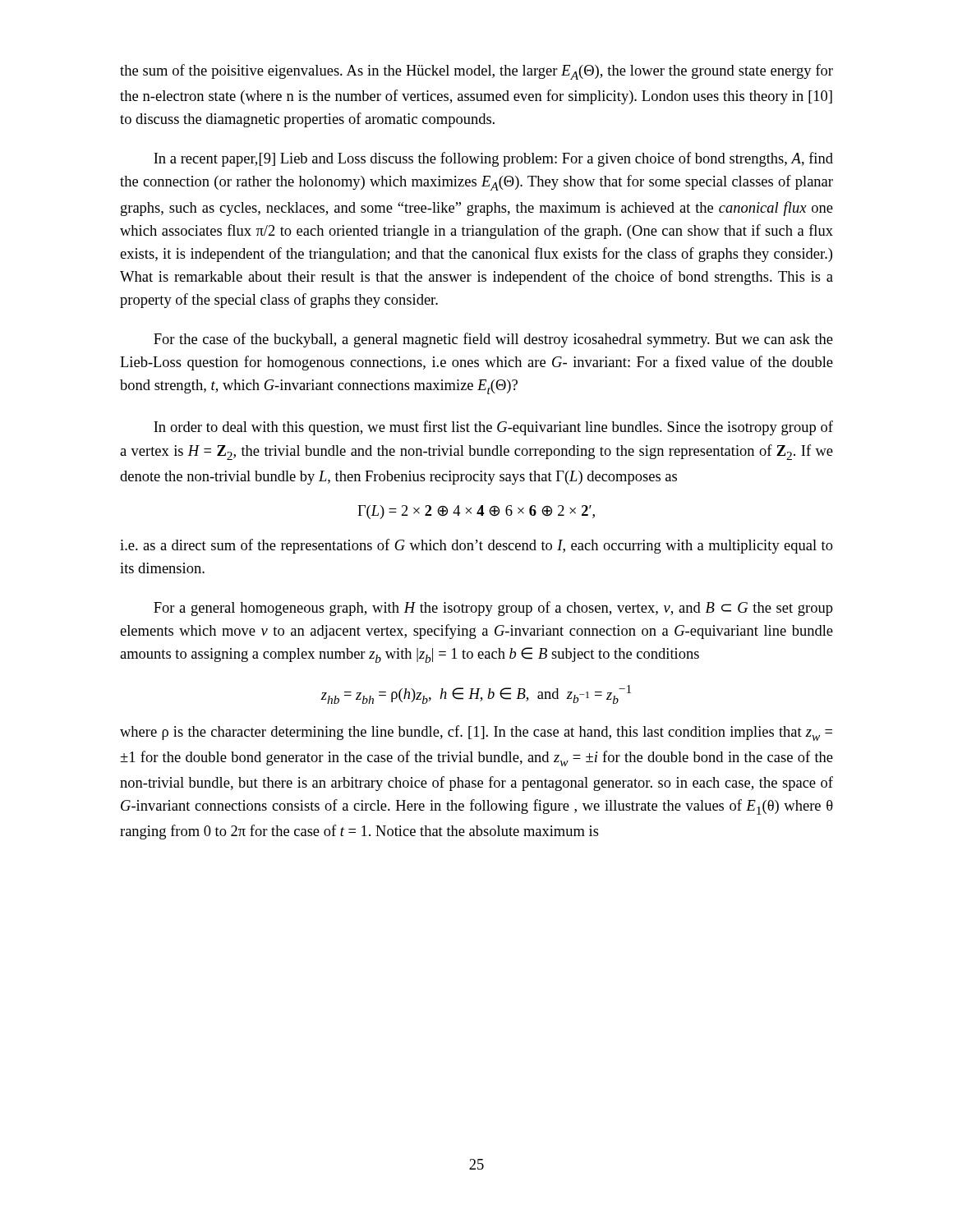Viewport: 953px width, 1232px height.
Task: Click the formula that begins "Γ(L) = 2 ×"
Action: click(476, 511)
